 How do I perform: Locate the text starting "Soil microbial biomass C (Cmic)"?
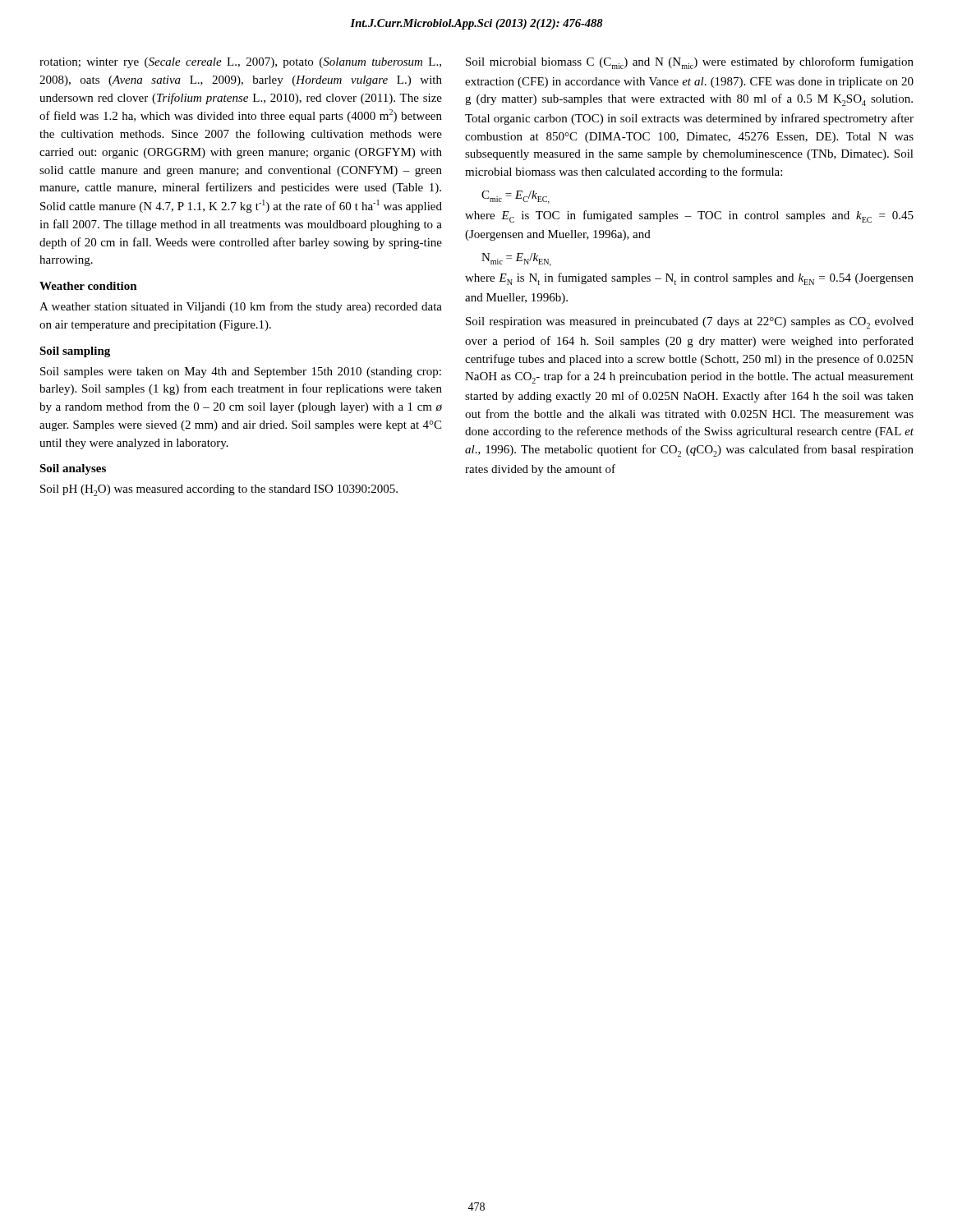point(689,117)
